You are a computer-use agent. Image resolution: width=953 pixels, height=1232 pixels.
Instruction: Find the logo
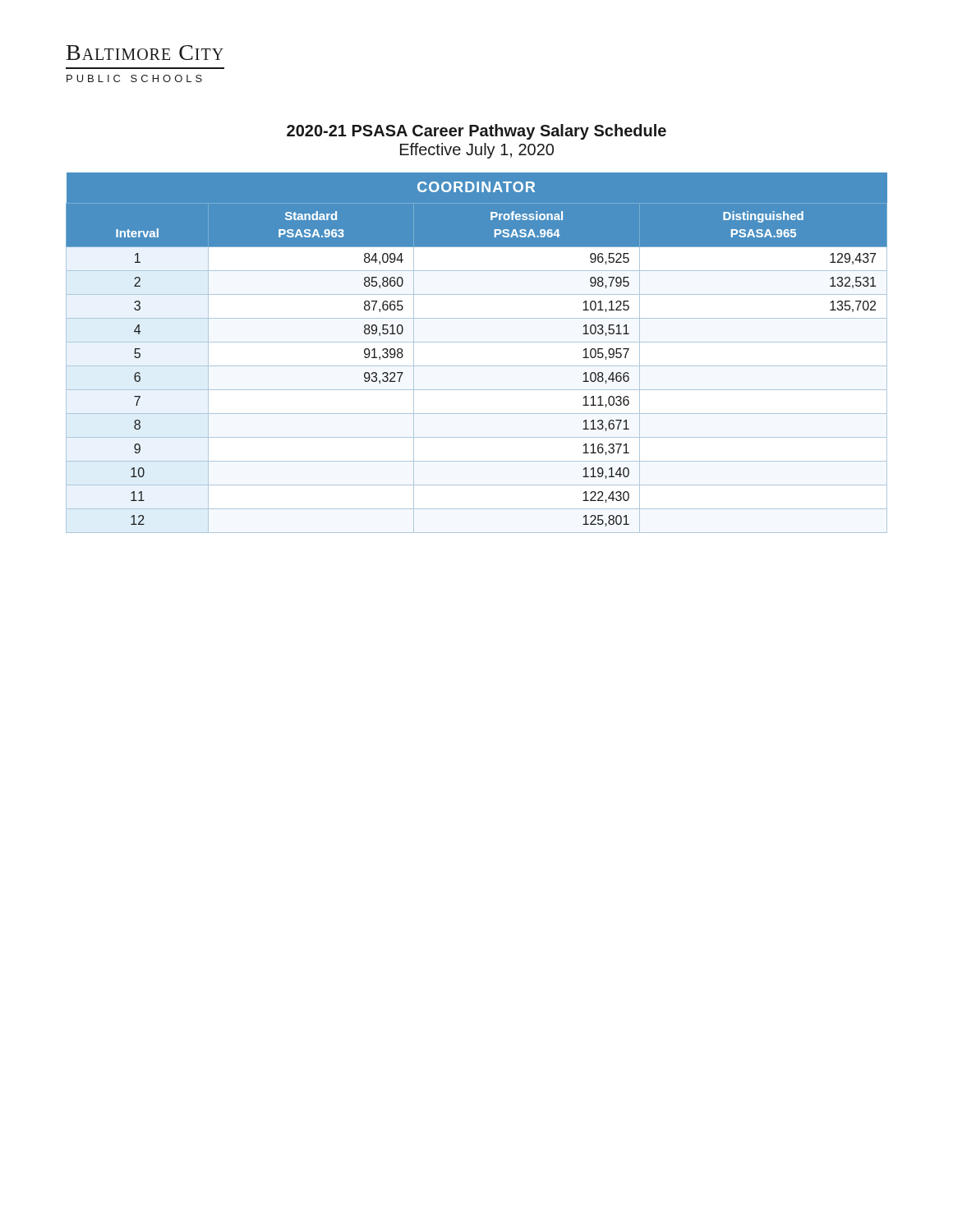[x=145, y=62]
